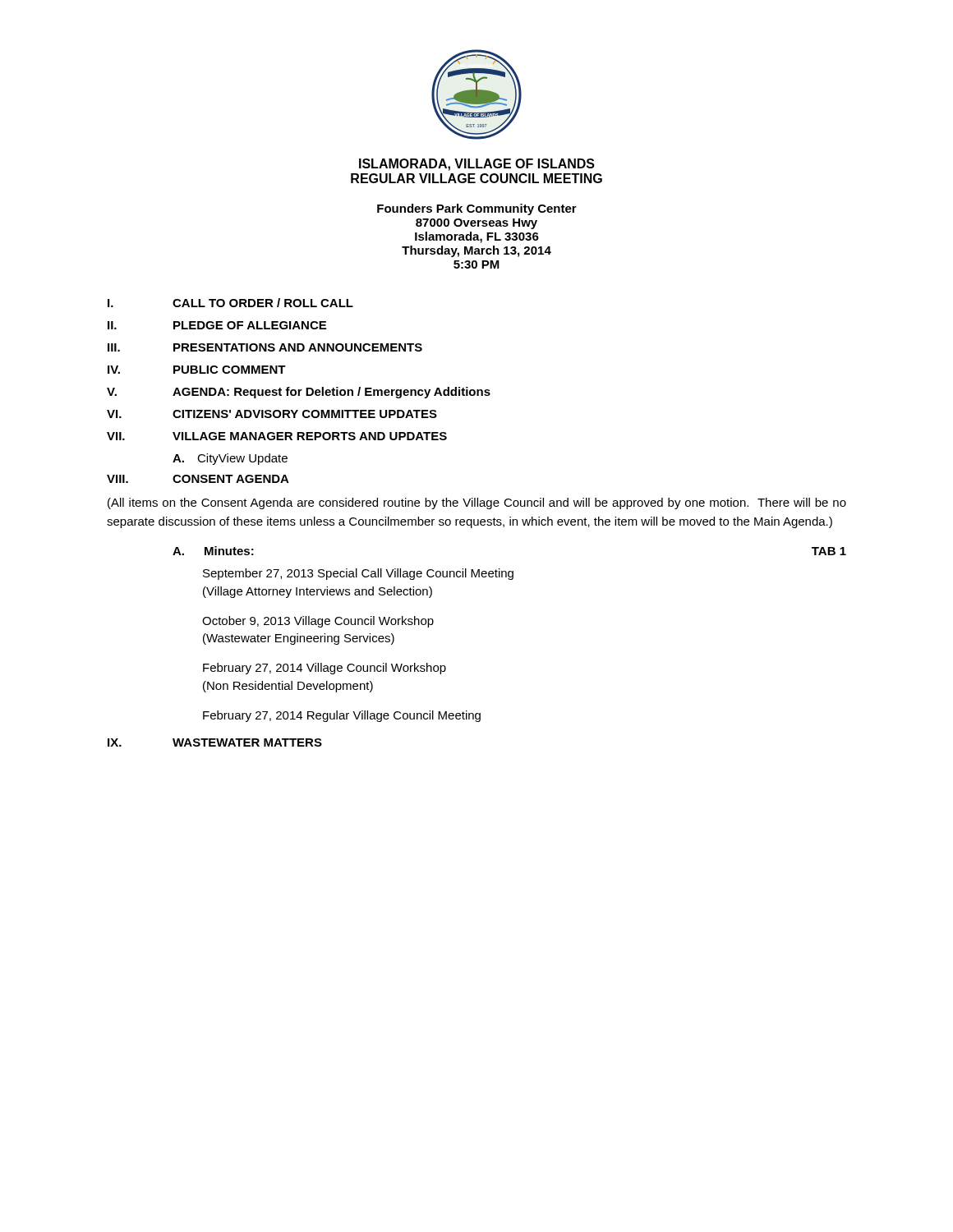Navigate to the text block starting "VII. VILLAGE MANAGER REPORTS AND UPDATES"

(x=277, y=436)
